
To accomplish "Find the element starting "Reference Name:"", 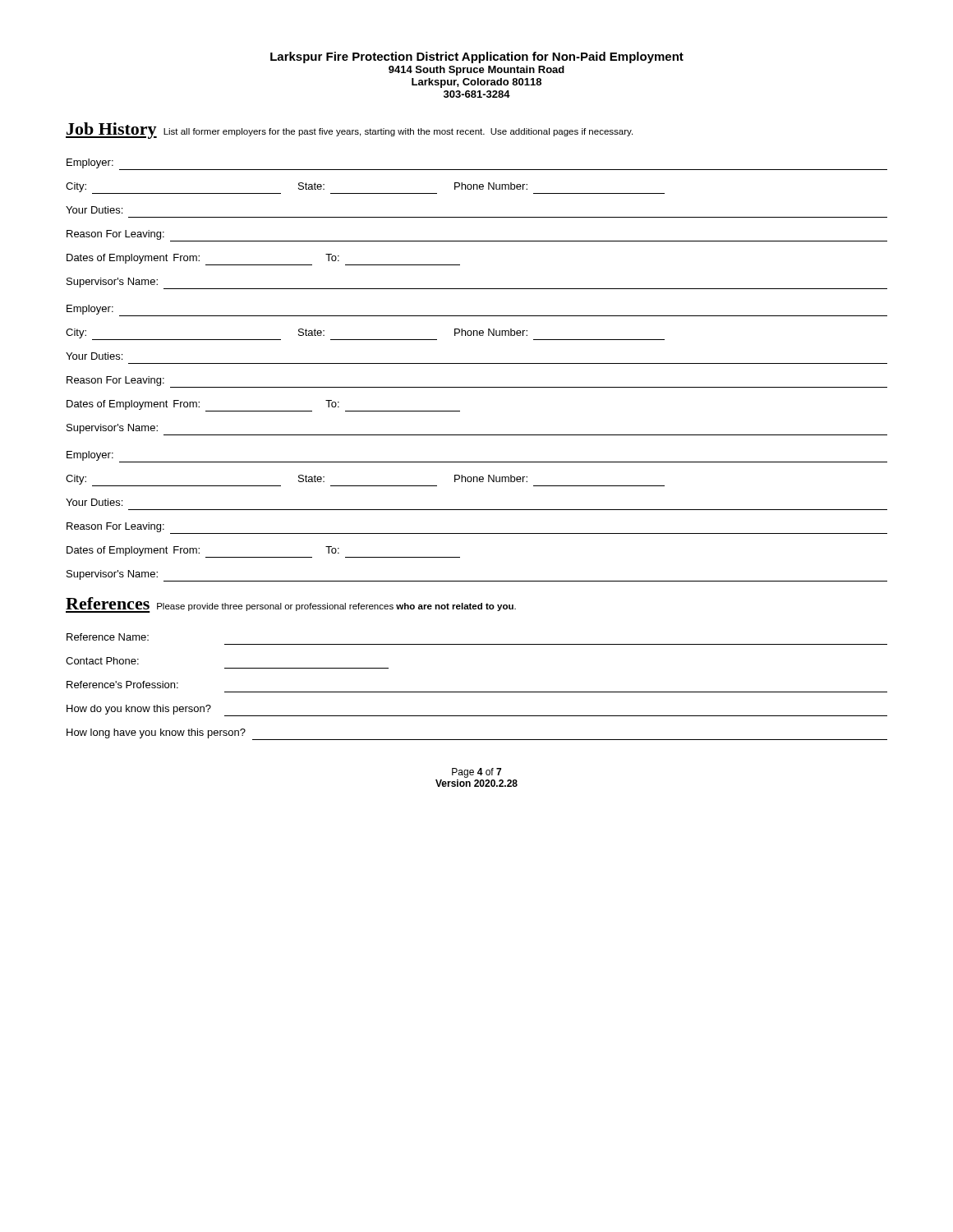I will pos(476,637).
